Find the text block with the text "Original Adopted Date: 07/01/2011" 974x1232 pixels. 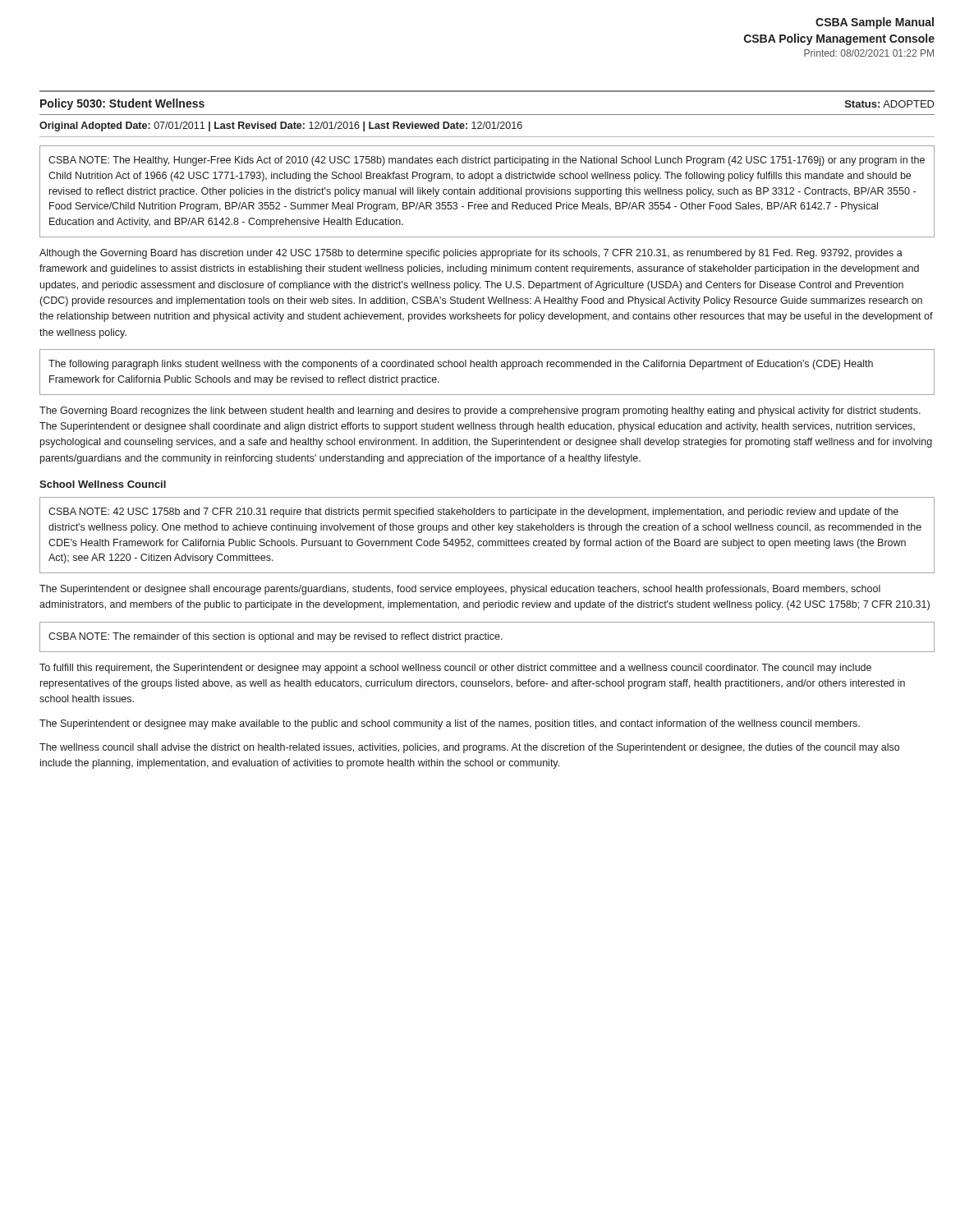[281, 126]
